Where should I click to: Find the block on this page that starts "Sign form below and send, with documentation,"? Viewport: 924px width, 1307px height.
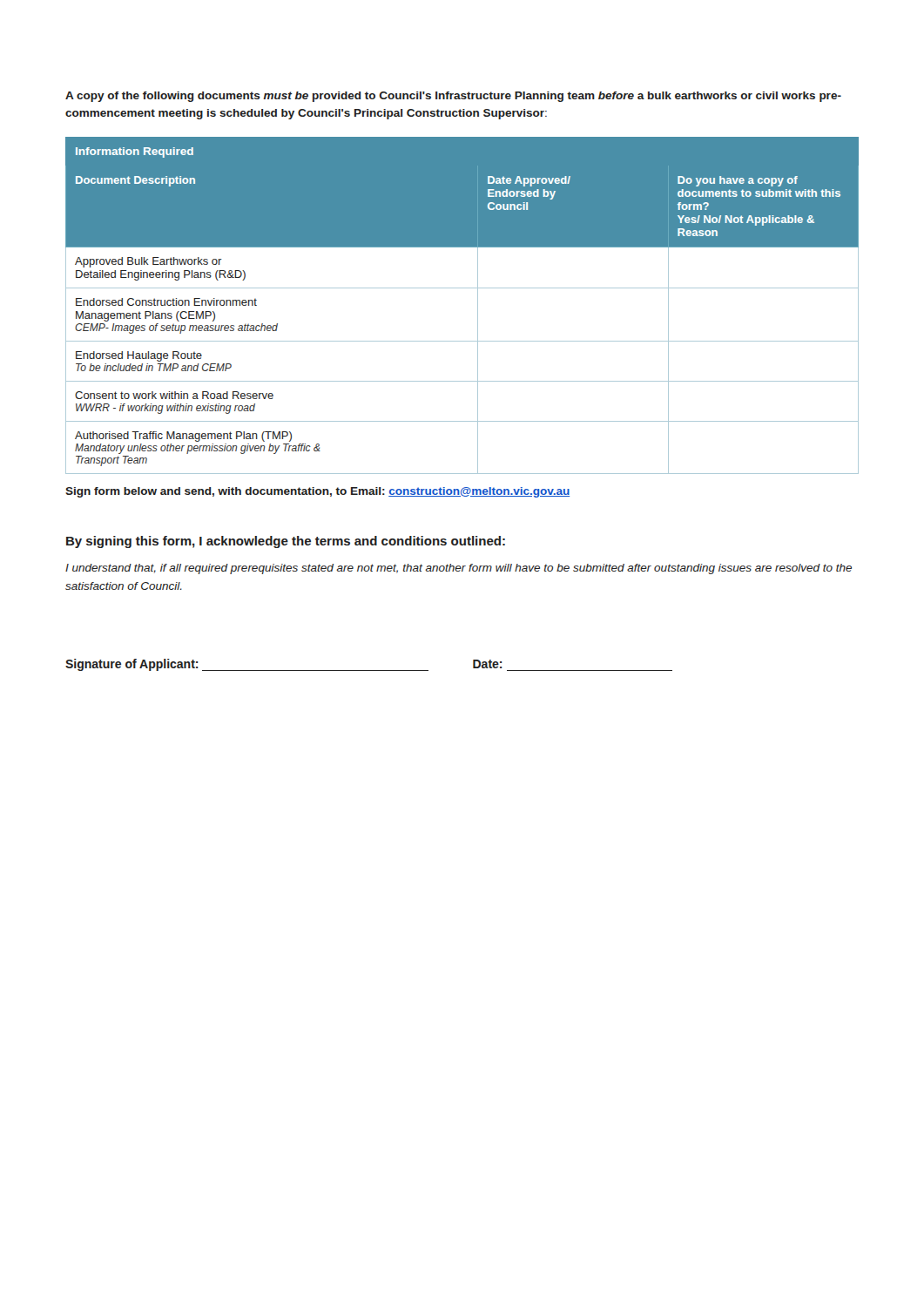[318, 491]
